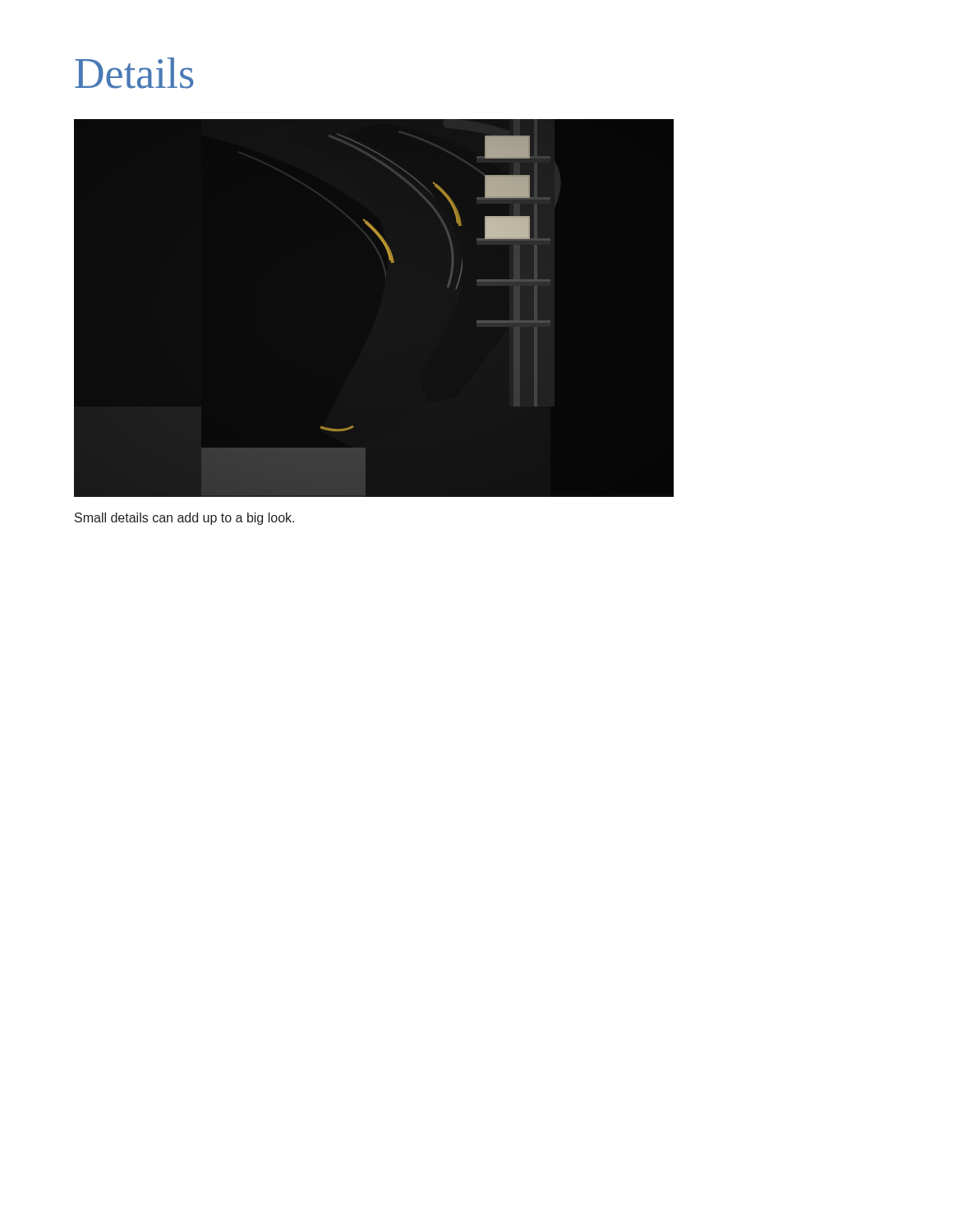Click on the photo
This screenshot has height=1232, width=953.
[x=374, y=308]
